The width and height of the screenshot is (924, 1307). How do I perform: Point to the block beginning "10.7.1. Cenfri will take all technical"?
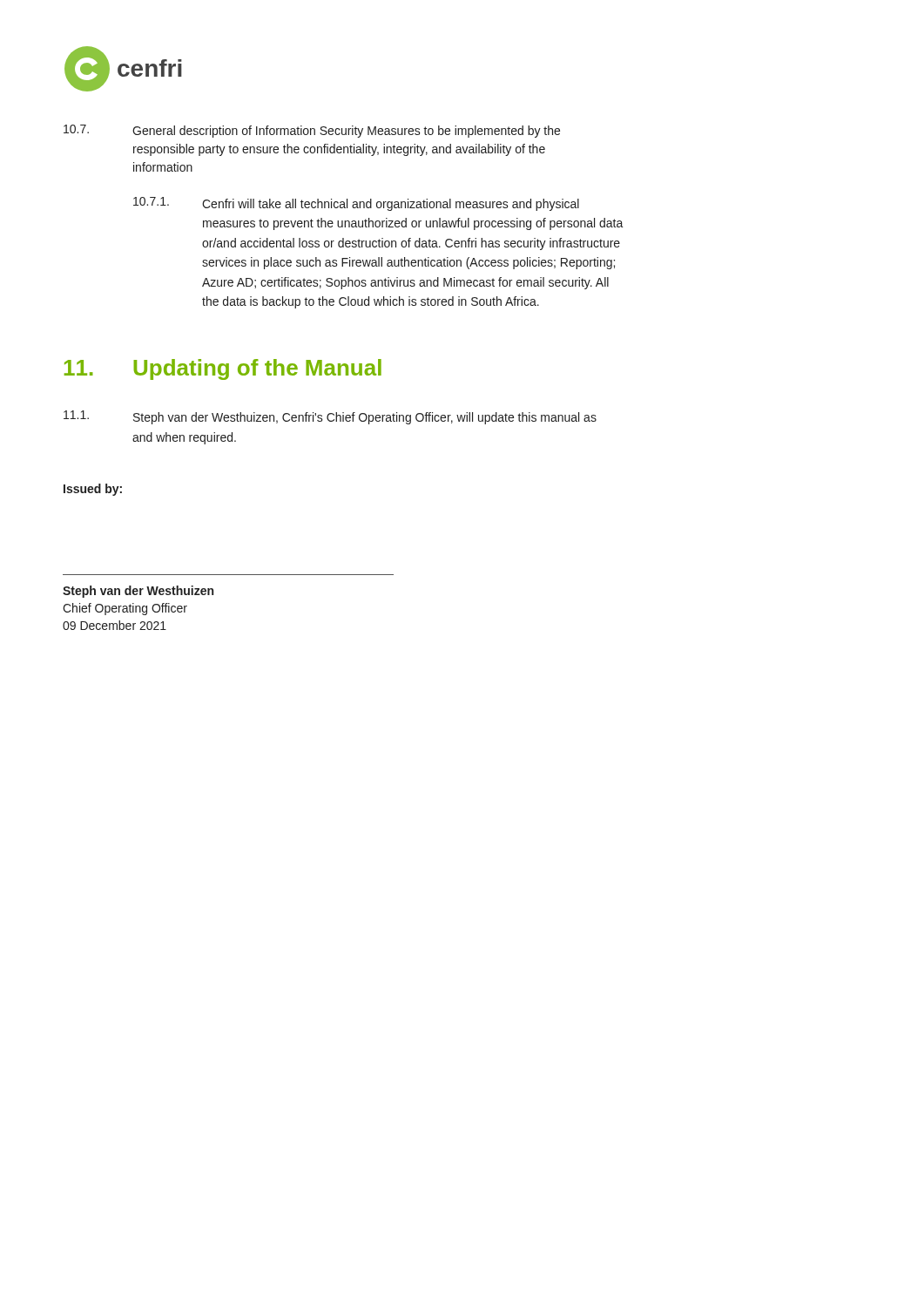(x=378, y=253)
